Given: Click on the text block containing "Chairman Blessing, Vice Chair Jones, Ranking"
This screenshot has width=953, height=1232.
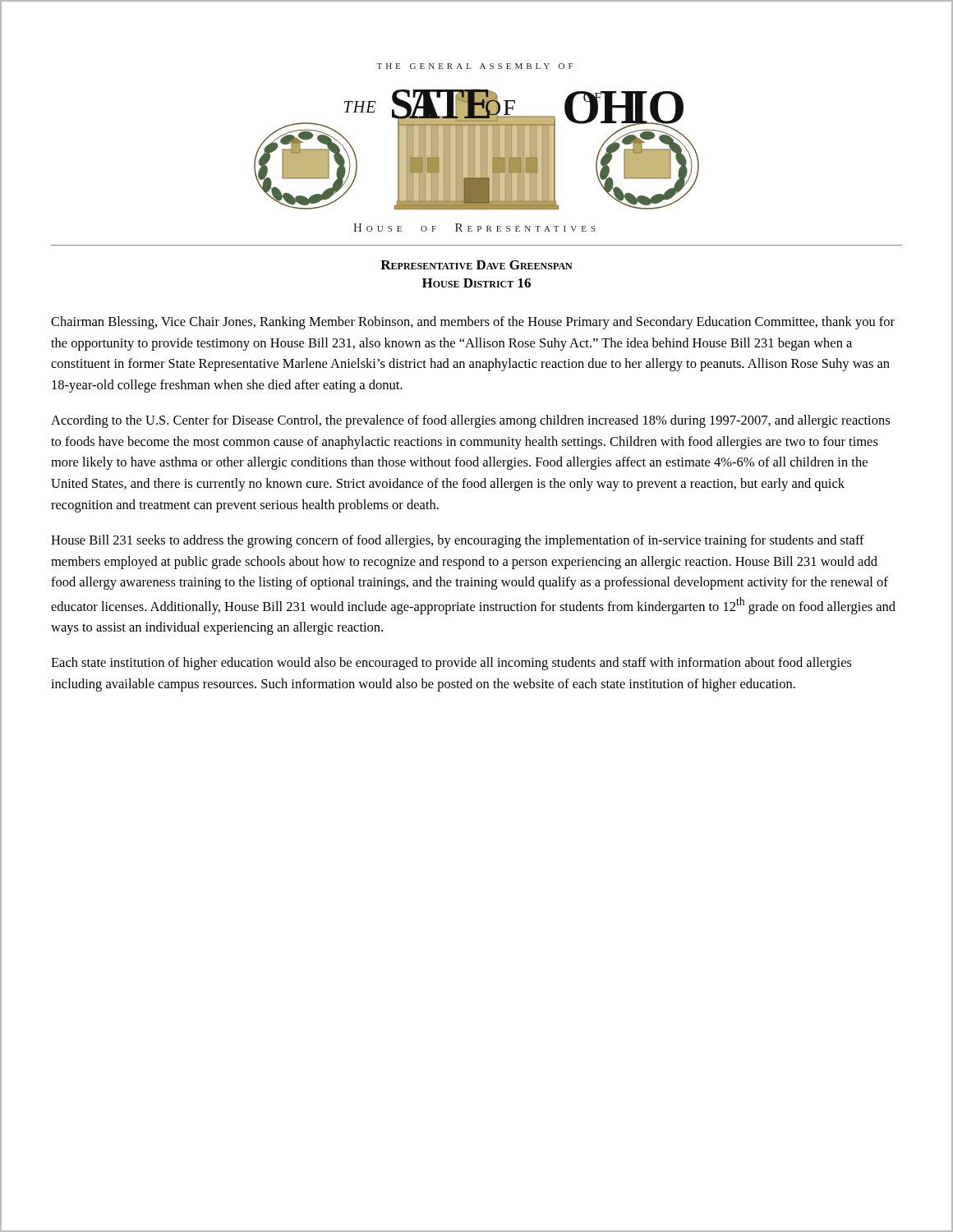Looking at the screenshot, I should (x=473, y=353).
